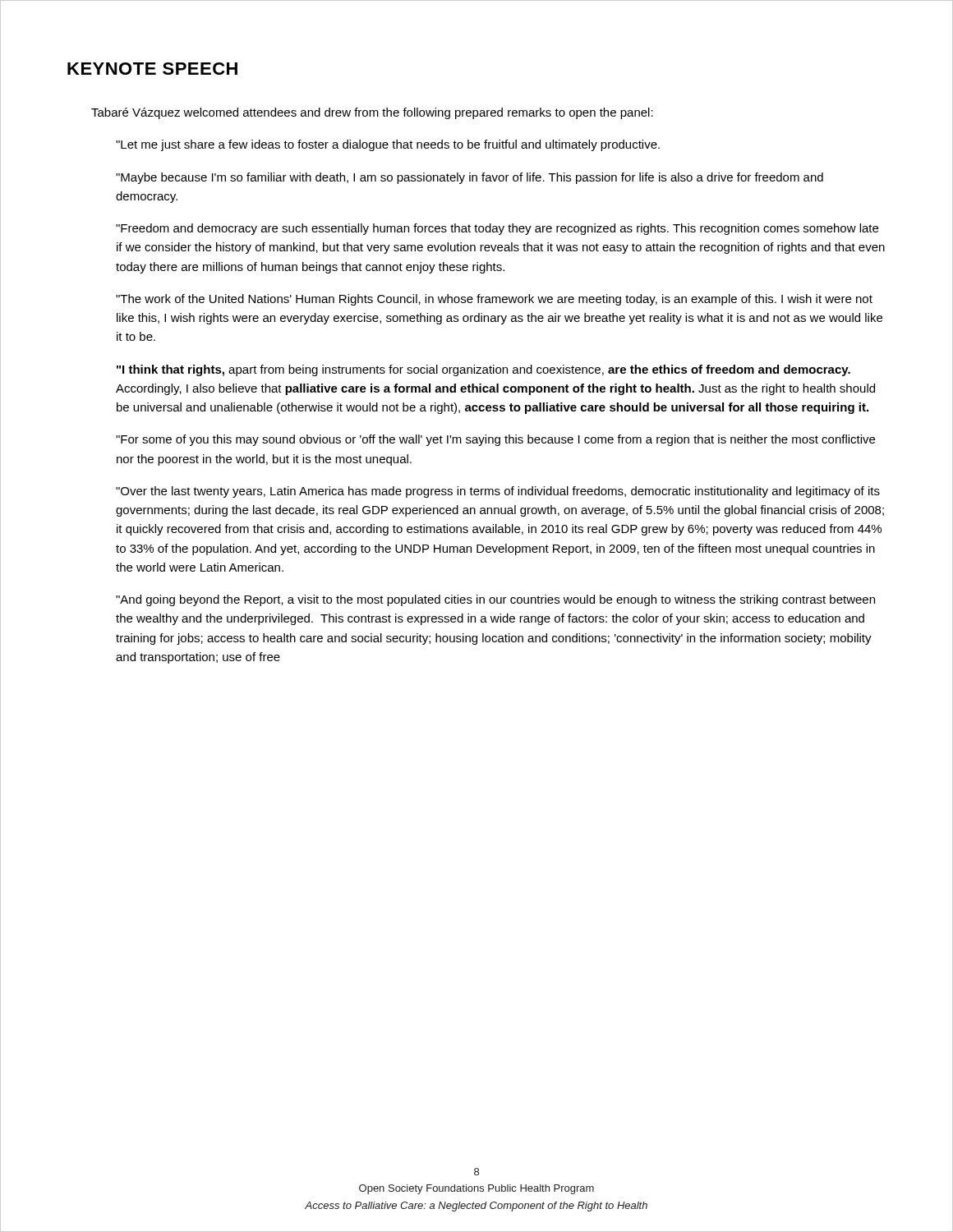Find the region starting ""The work of the United Nations' Human Rights"

click(x=499, y=317)
